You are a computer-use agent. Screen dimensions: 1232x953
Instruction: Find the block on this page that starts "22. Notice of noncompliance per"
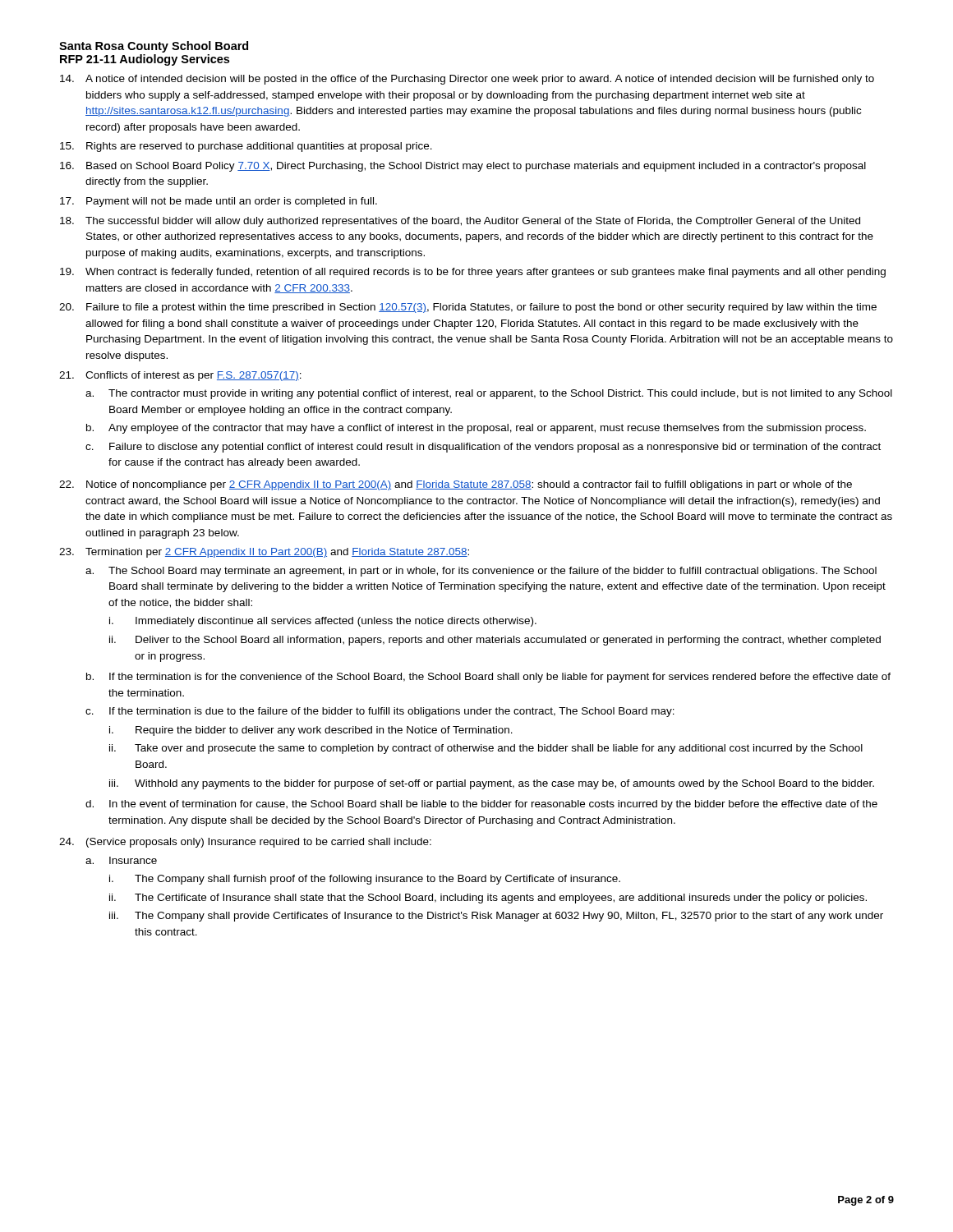click(x=476, y=508)
